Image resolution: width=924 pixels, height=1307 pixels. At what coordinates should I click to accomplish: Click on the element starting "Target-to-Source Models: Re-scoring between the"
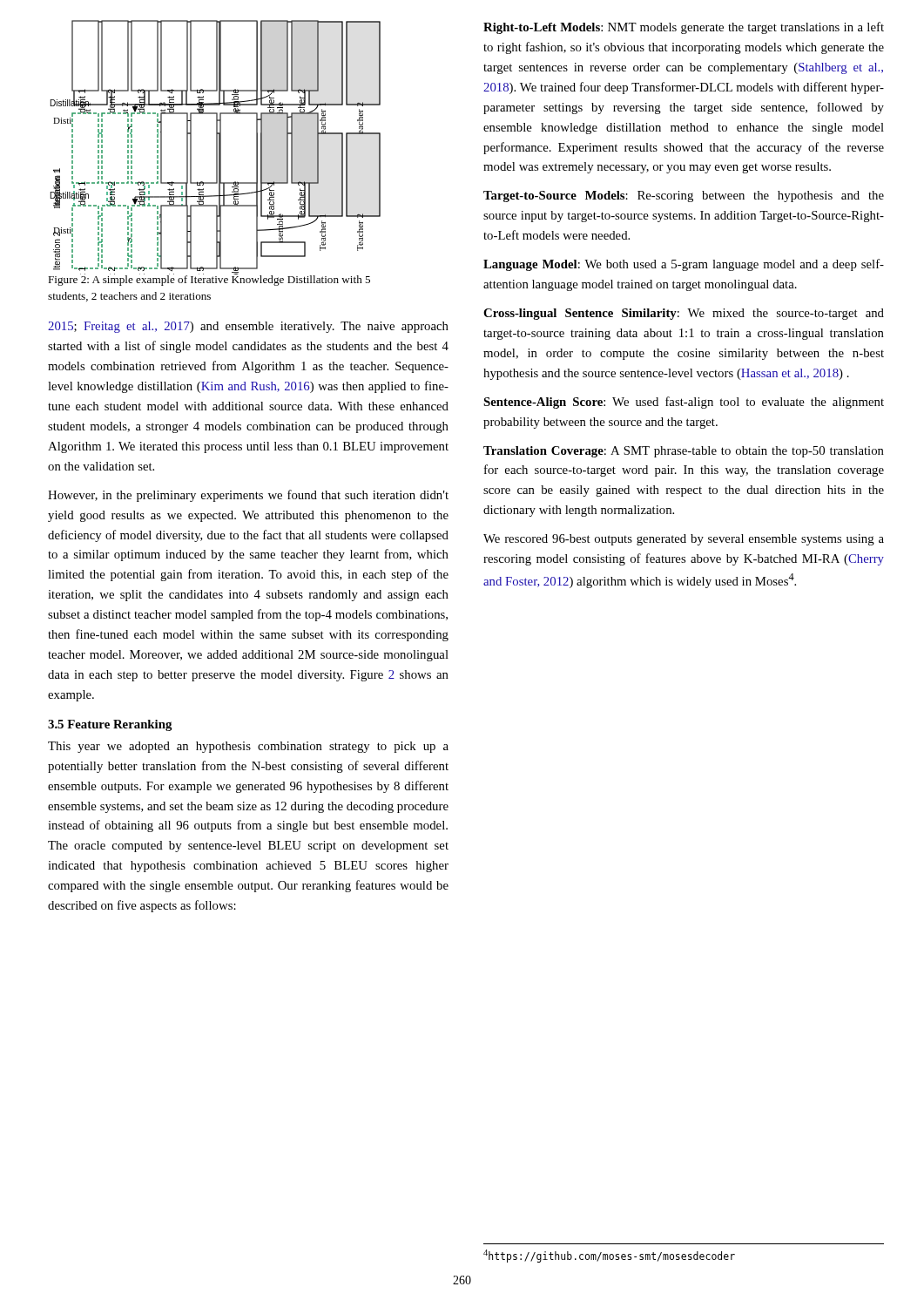[x=684, y=215]
